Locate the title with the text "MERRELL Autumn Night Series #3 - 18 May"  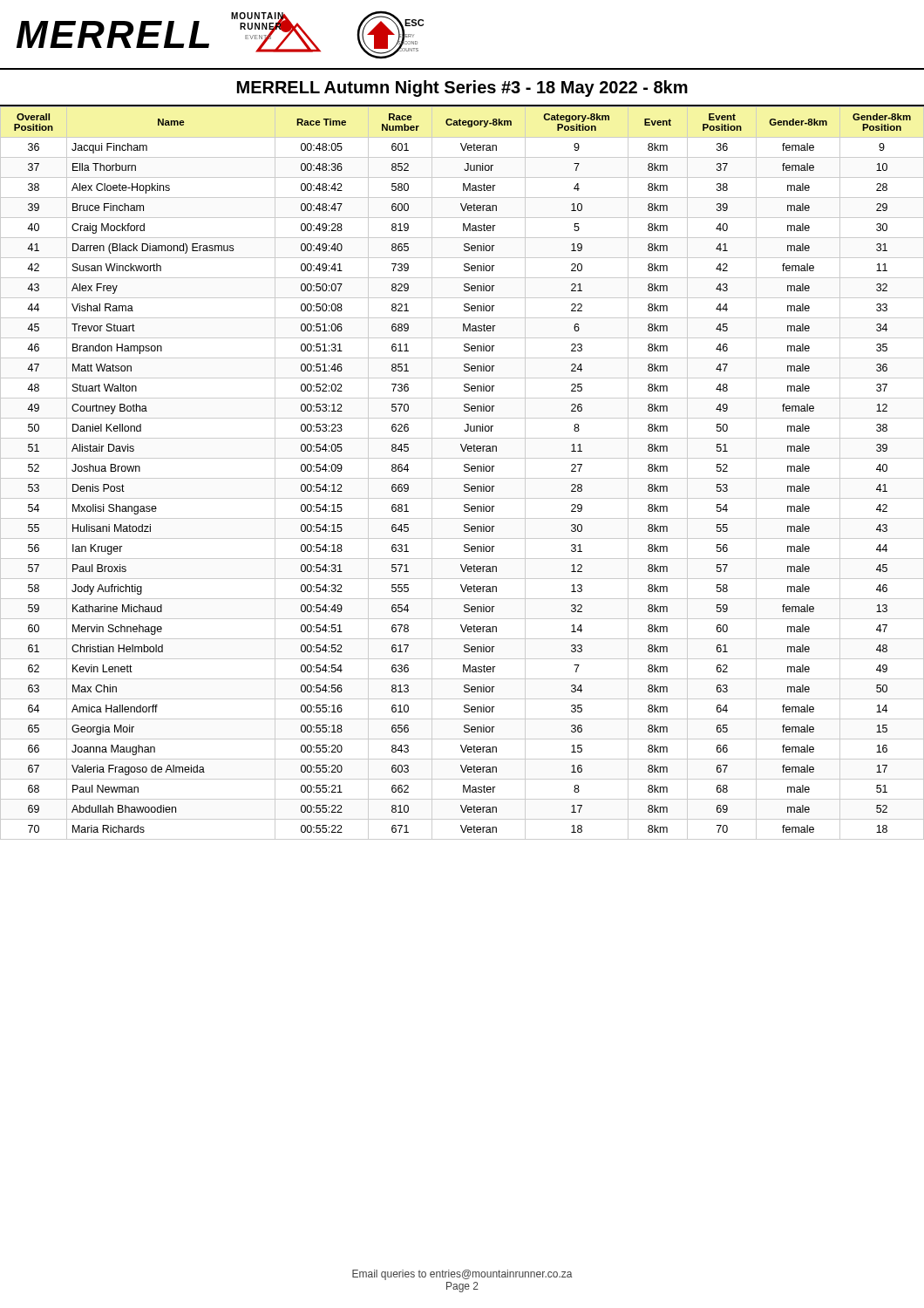pos(462,87)
